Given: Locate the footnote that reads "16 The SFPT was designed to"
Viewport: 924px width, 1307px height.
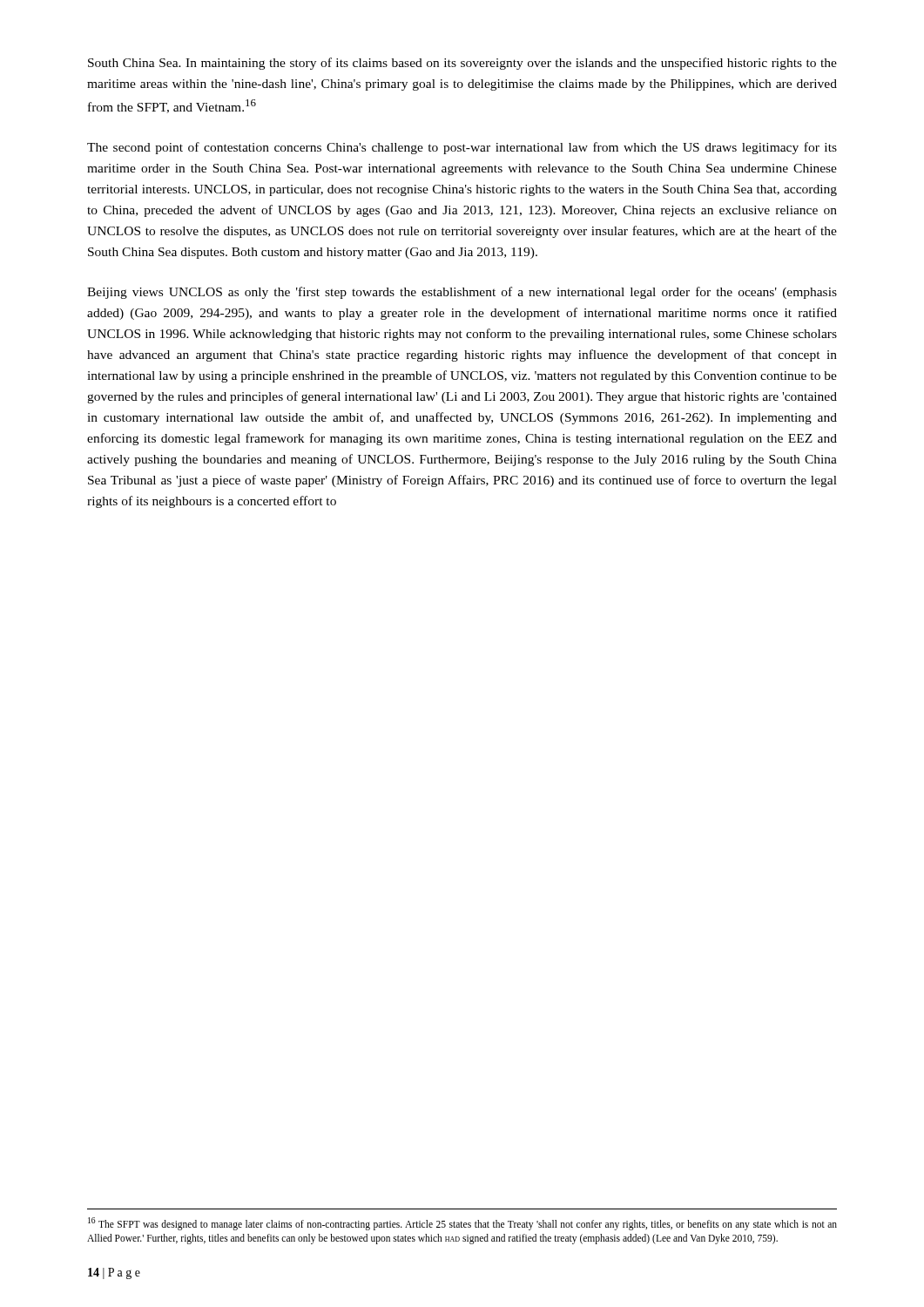Looking at the screenshot, I should tap(462, 1230).
